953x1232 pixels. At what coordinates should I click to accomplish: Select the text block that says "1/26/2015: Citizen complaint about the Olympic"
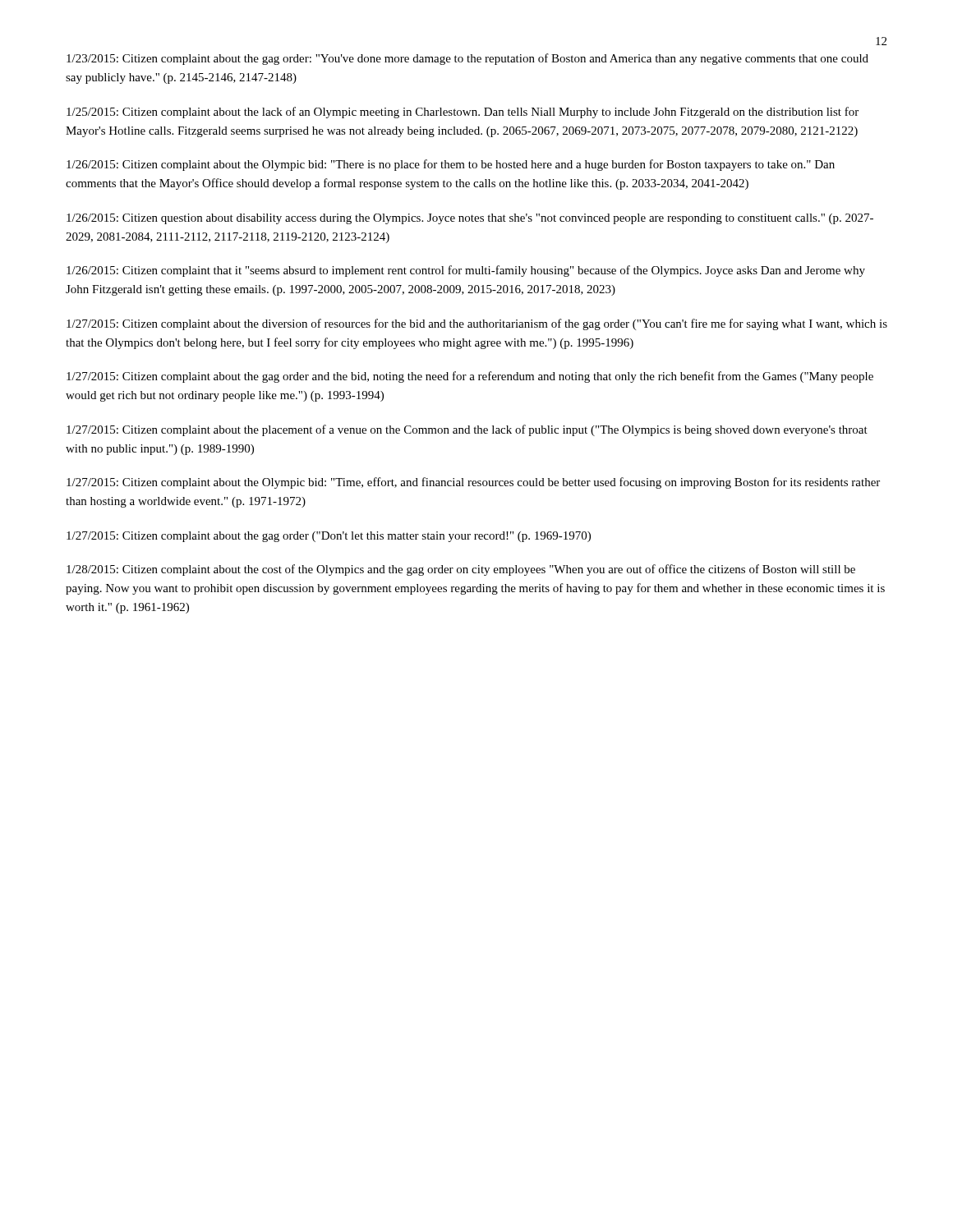coord(450,174)
